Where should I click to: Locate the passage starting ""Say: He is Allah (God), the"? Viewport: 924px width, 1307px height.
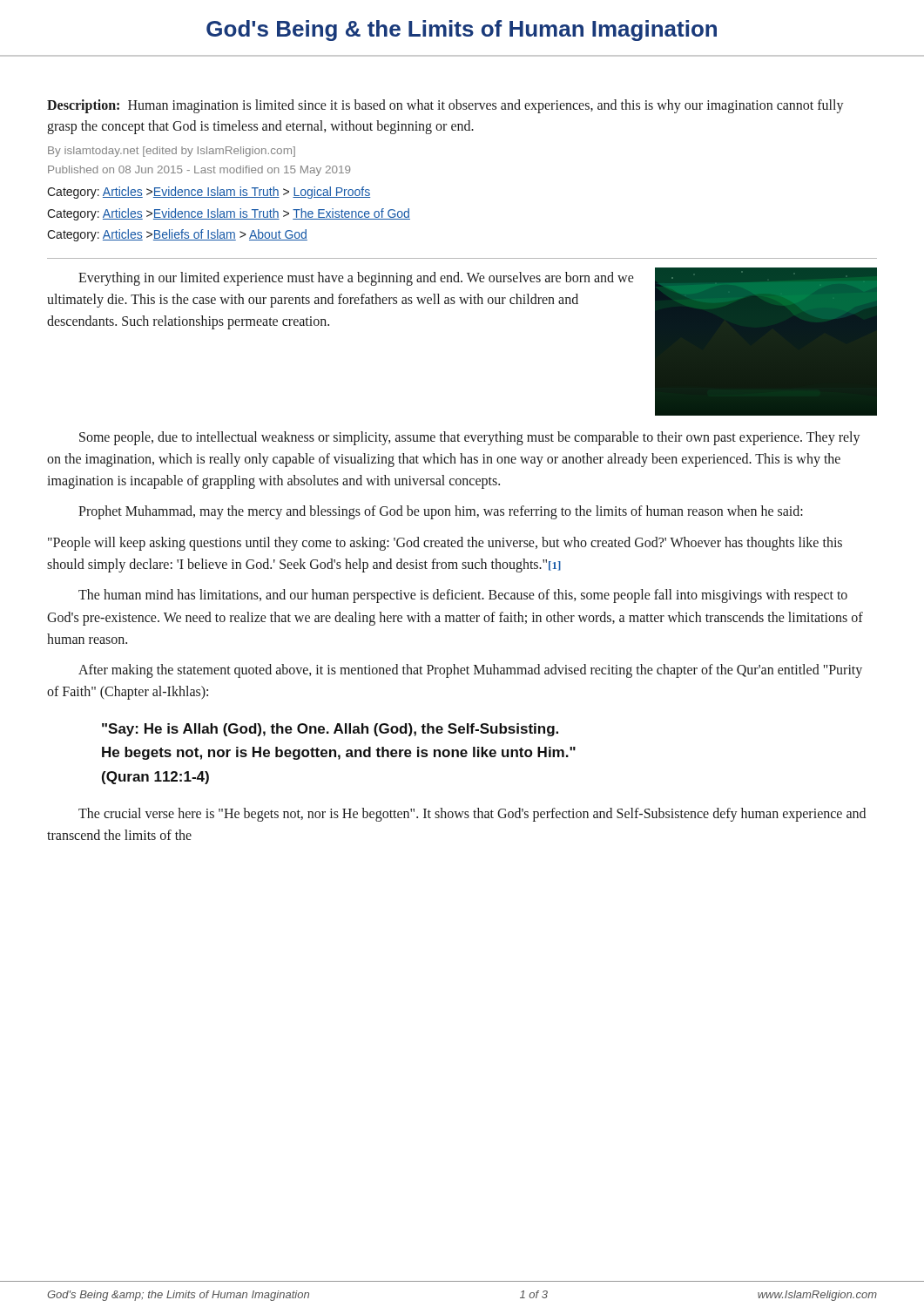(339, 753)
